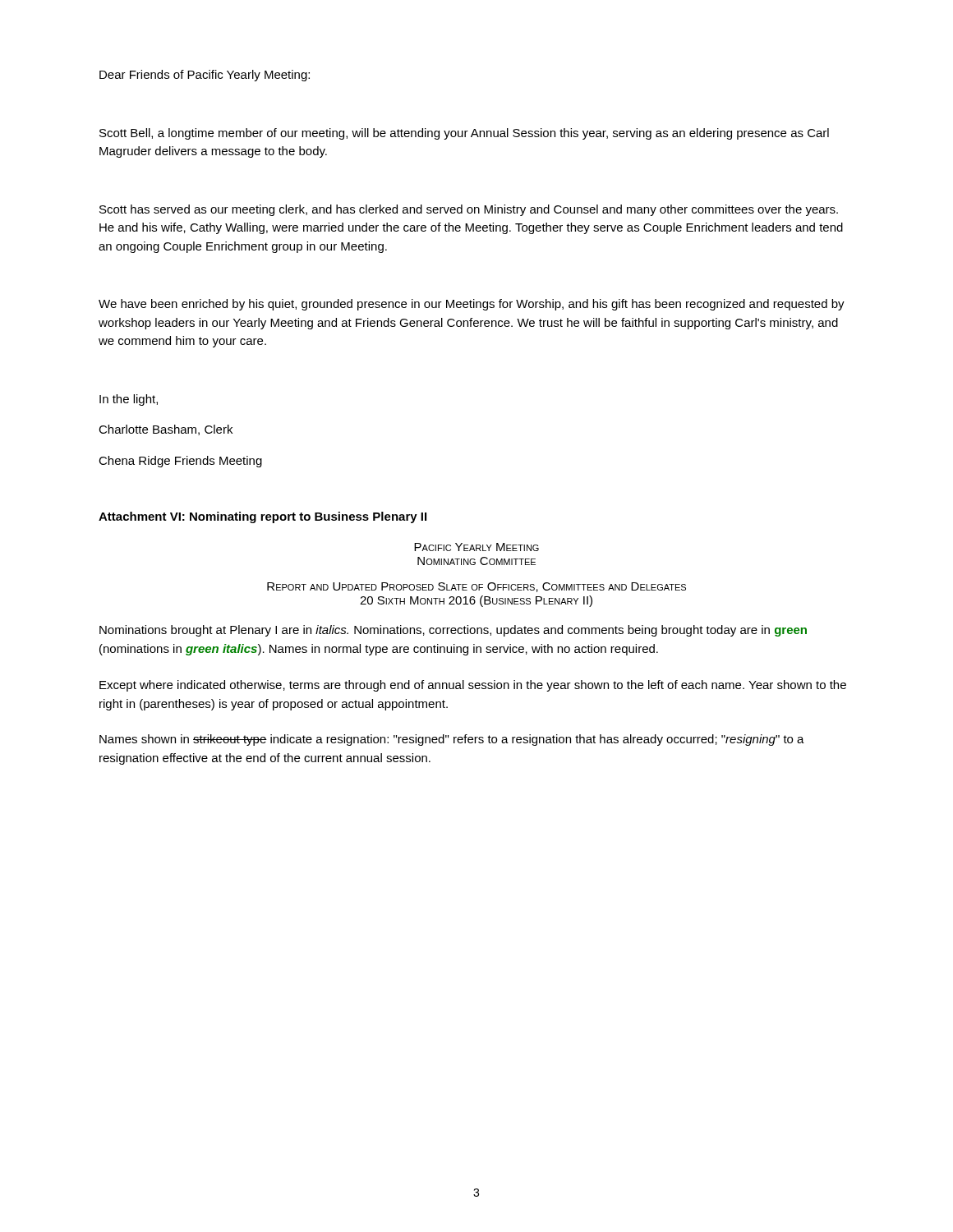This screenshot has height=1232, width=953.
Task: Point to "Charlotte Basham, Clerk"
Action: (x=166, y=430)
